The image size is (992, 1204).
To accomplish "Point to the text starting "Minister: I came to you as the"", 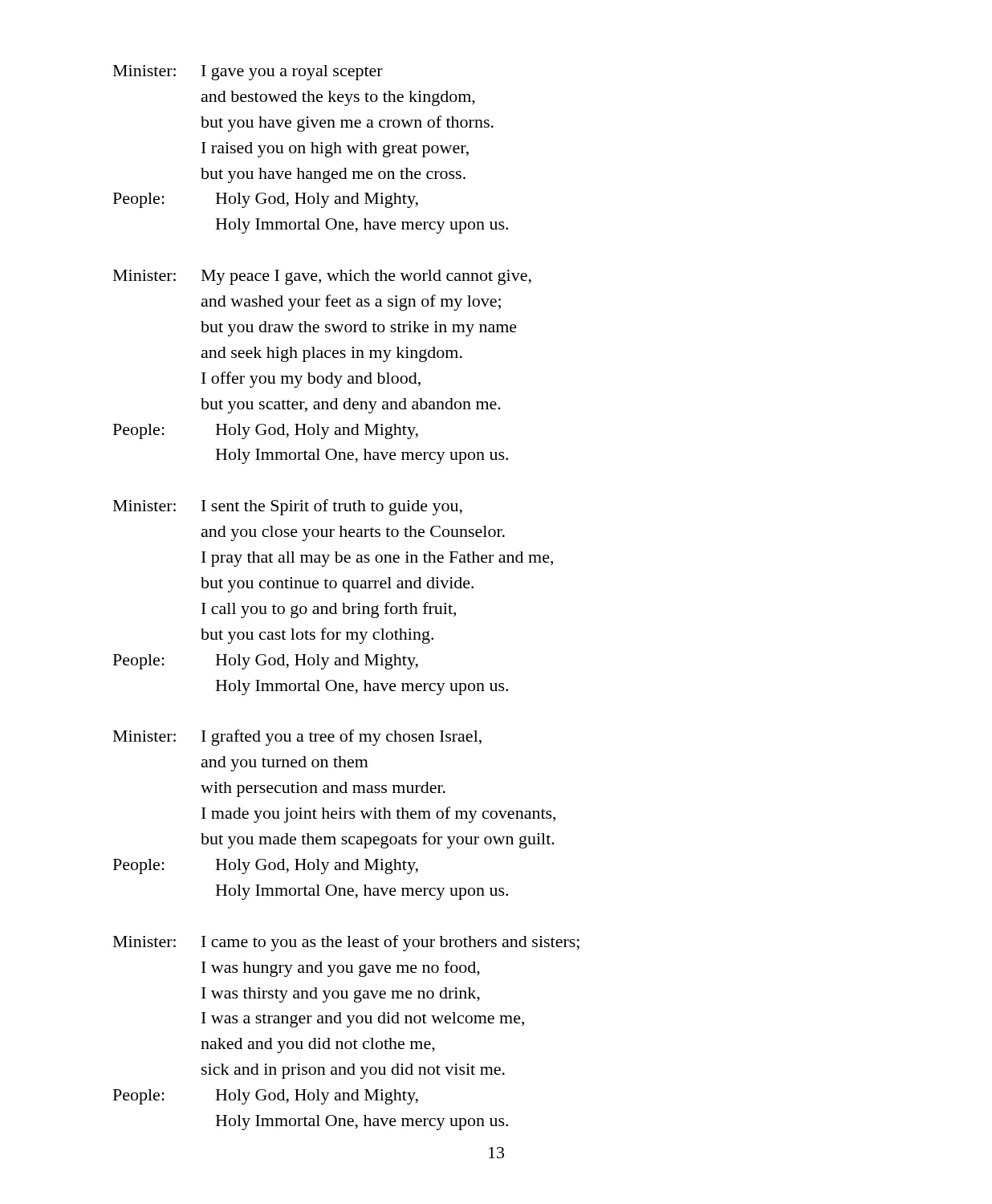I will pos(500,1031).
